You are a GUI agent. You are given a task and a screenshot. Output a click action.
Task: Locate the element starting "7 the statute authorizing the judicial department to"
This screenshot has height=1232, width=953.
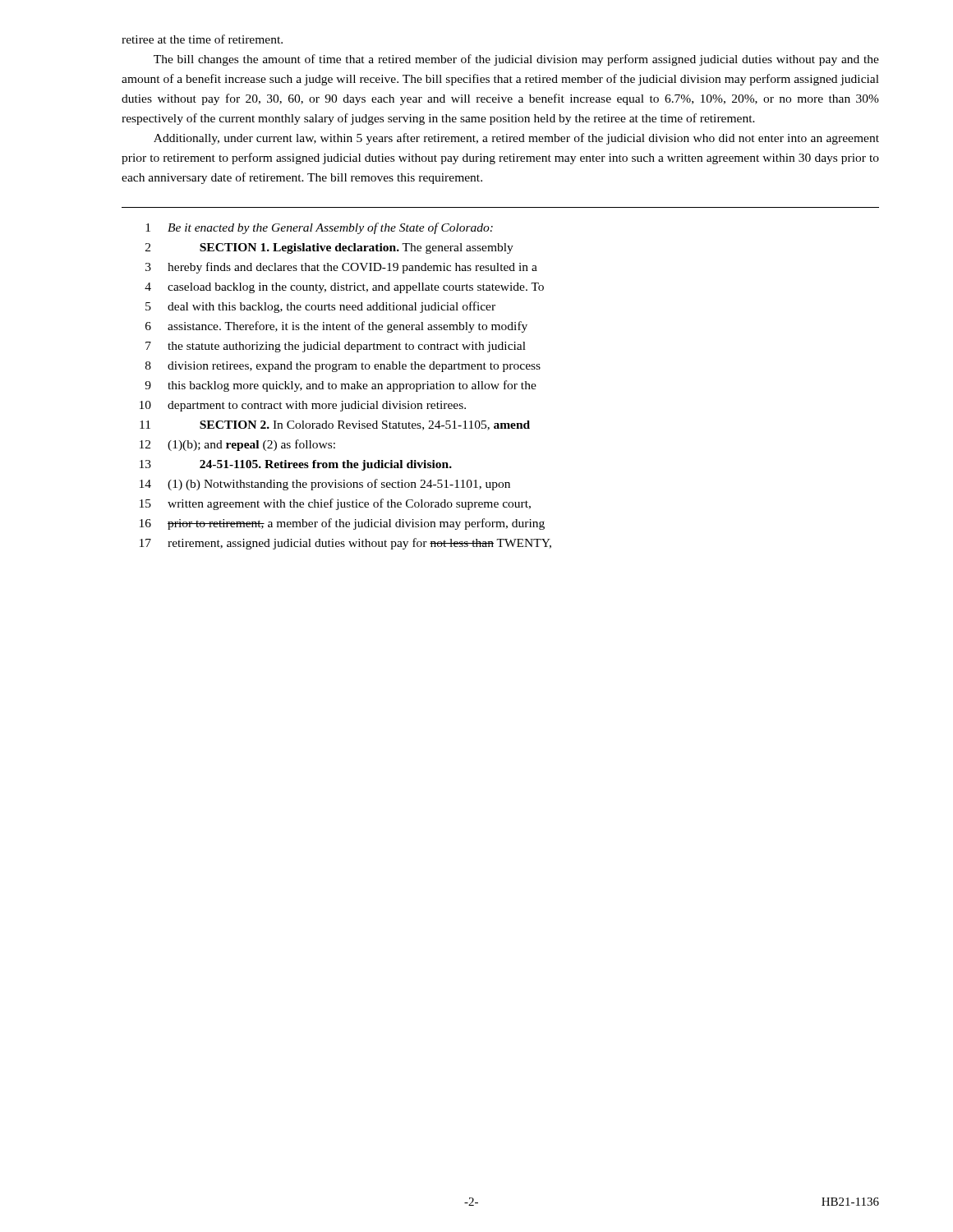point(500,346)
